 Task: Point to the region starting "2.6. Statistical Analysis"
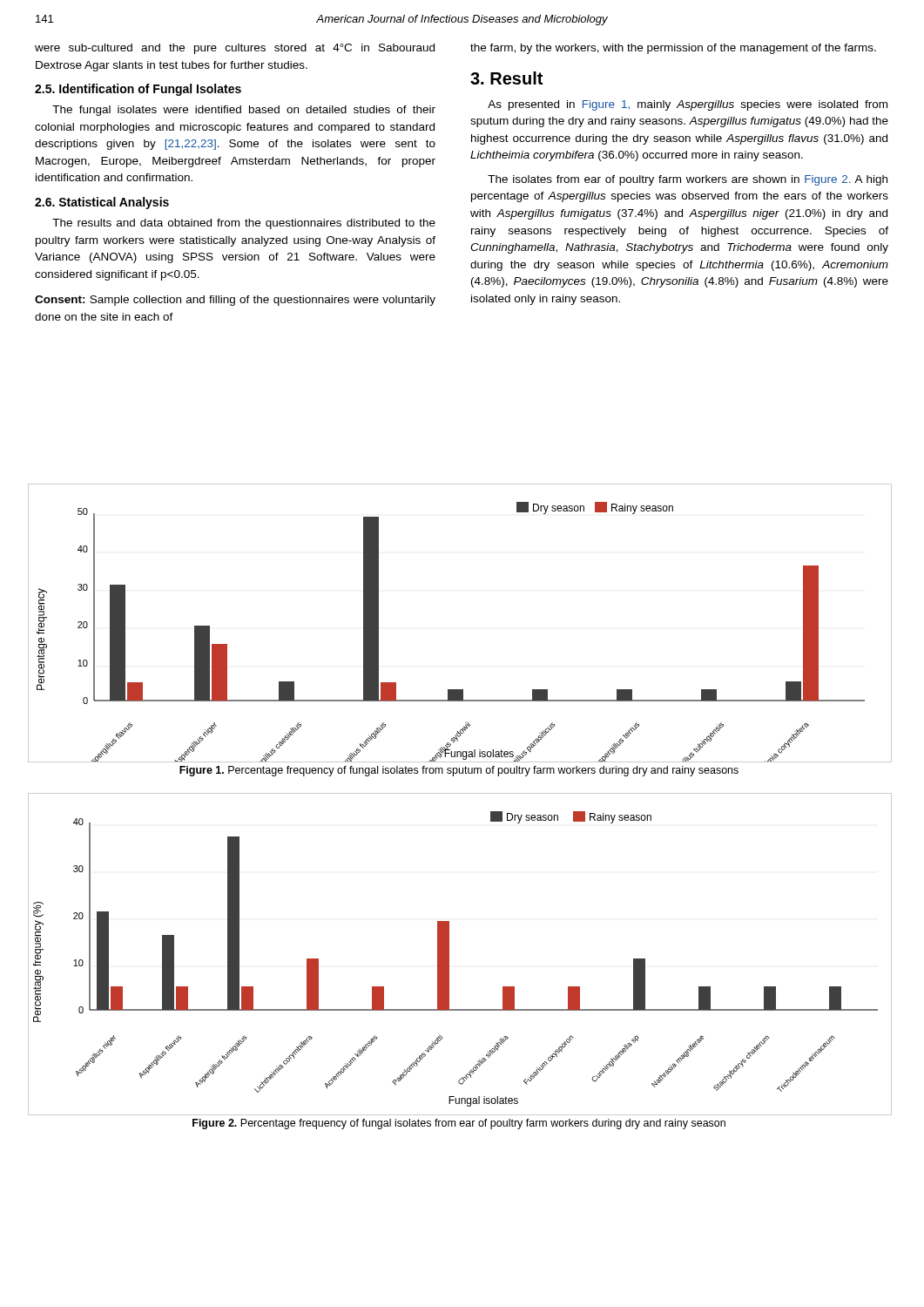102,202
